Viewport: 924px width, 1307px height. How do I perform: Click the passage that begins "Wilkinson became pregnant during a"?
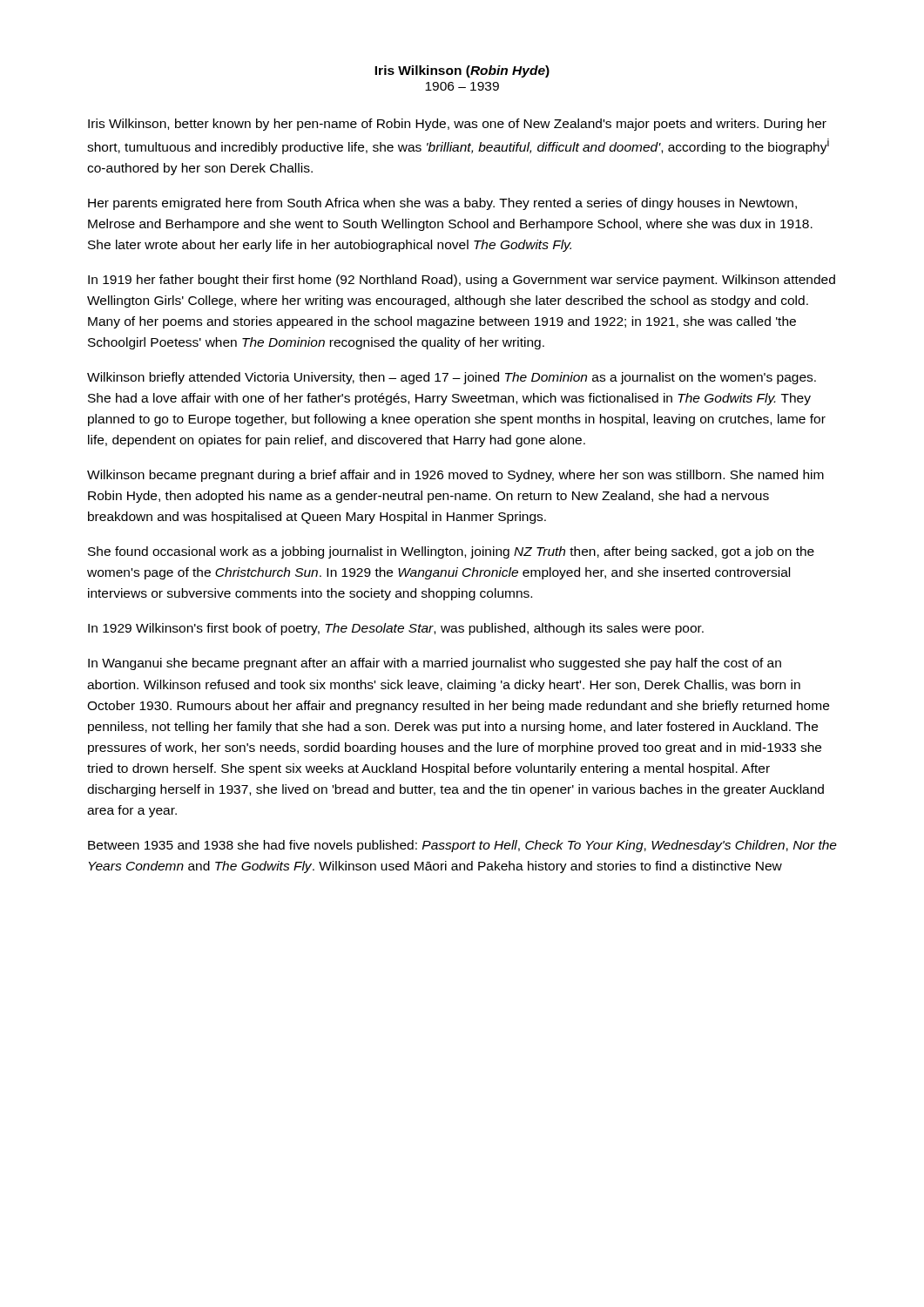[x=462, y=496]
